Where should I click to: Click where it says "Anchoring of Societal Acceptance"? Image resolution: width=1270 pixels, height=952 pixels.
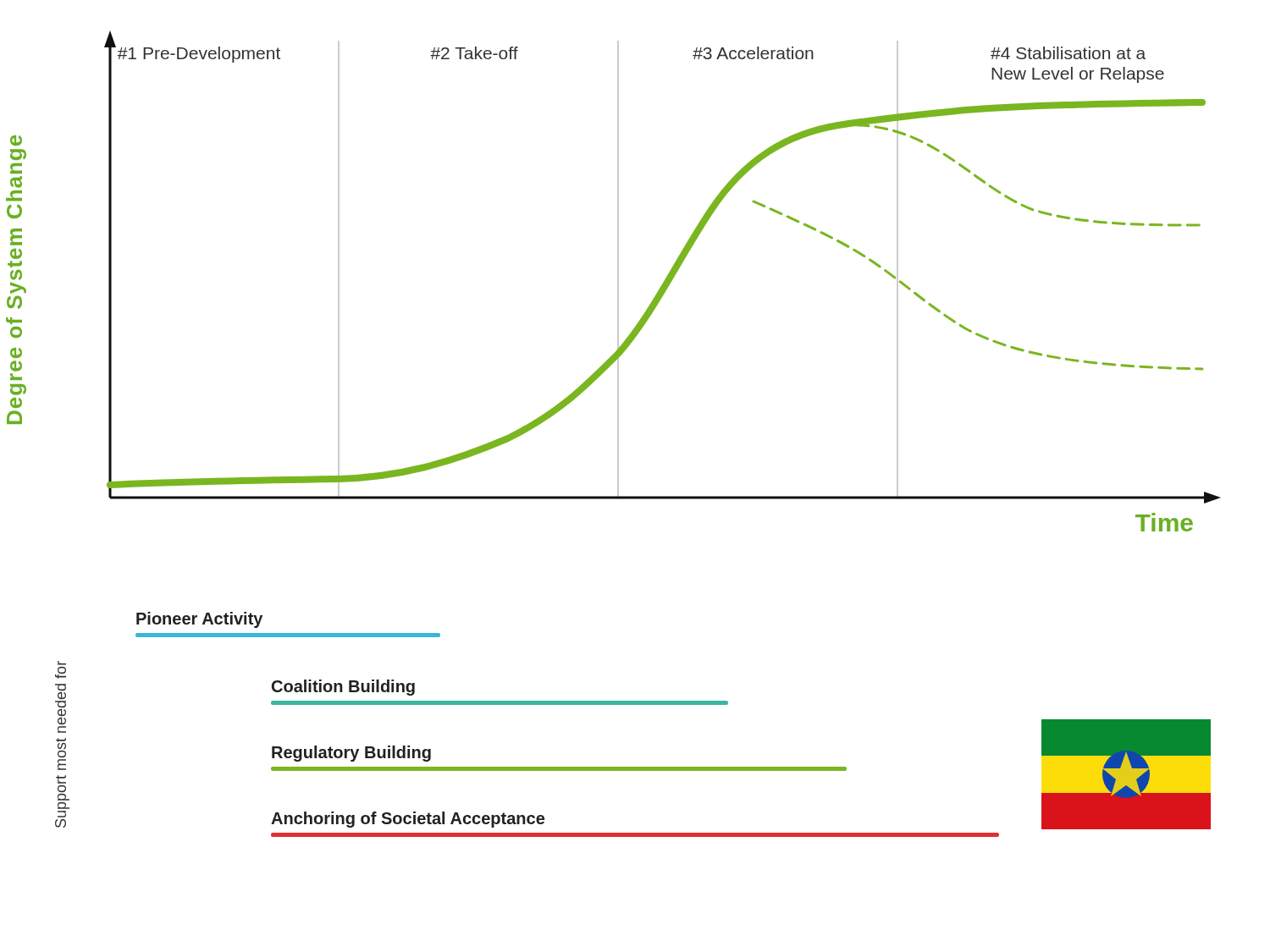click(408, 818)
